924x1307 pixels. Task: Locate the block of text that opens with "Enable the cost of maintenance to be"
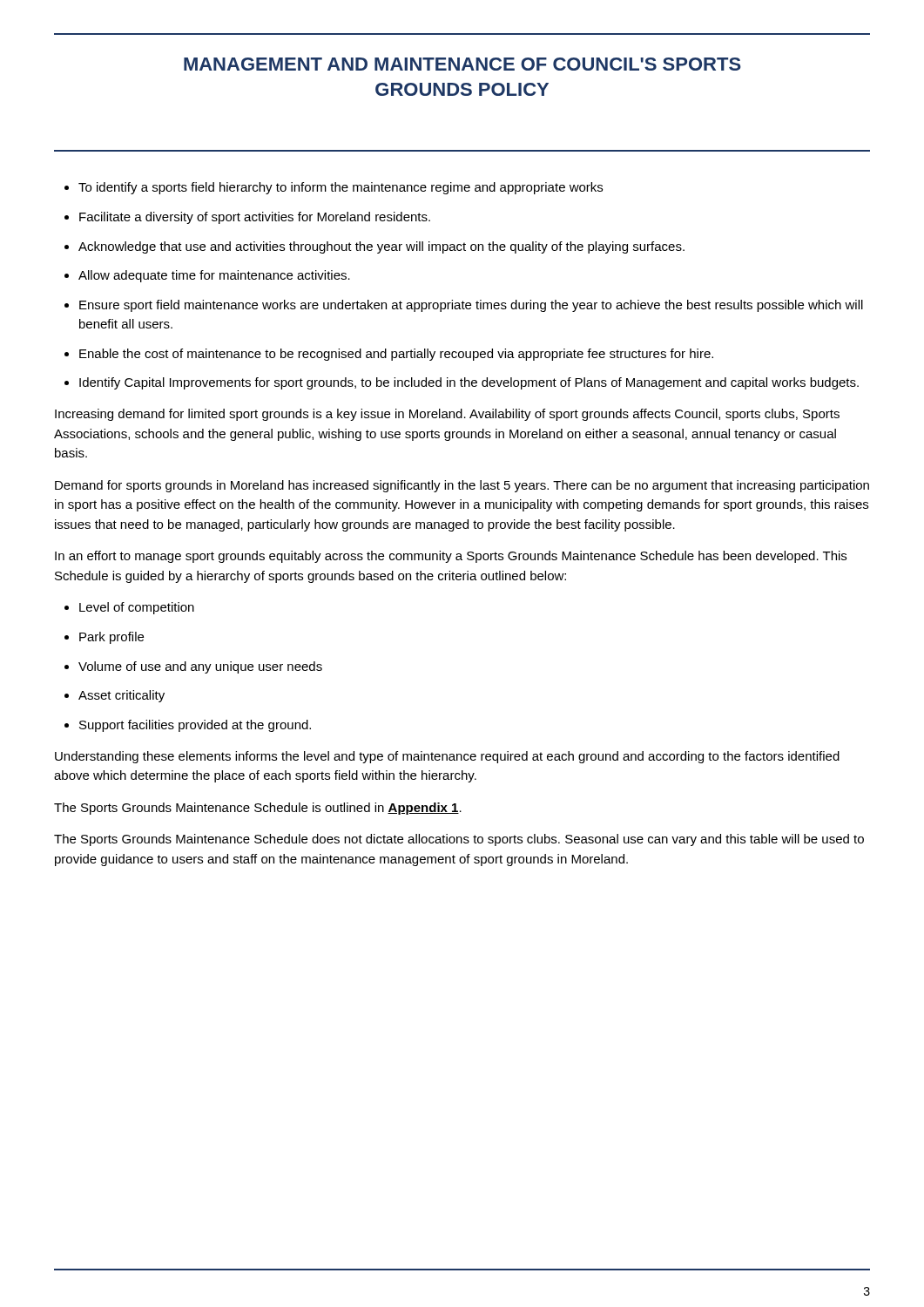pos(396,353)
